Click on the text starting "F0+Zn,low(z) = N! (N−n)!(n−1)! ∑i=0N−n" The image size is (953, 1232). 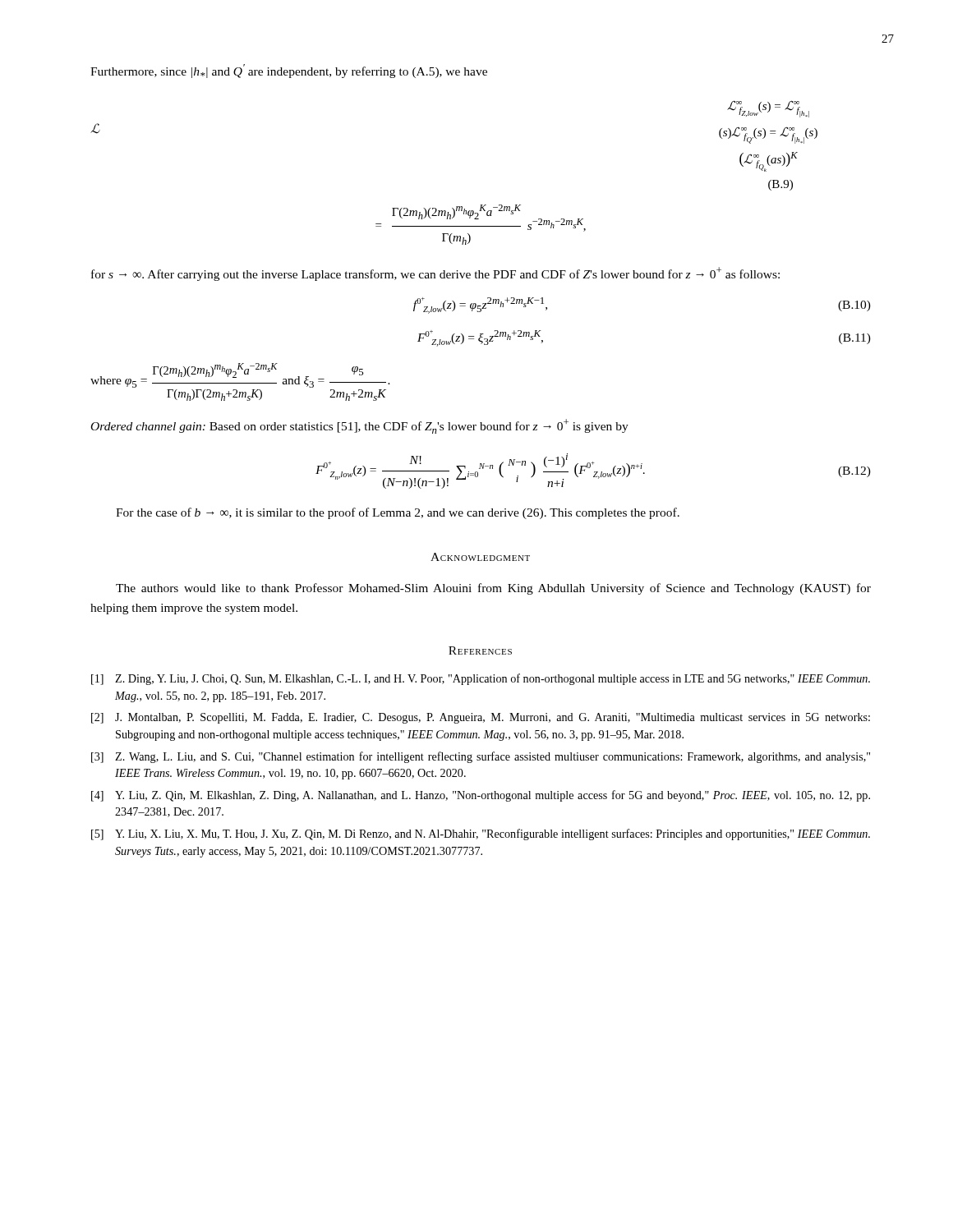(x=481, y=471)
